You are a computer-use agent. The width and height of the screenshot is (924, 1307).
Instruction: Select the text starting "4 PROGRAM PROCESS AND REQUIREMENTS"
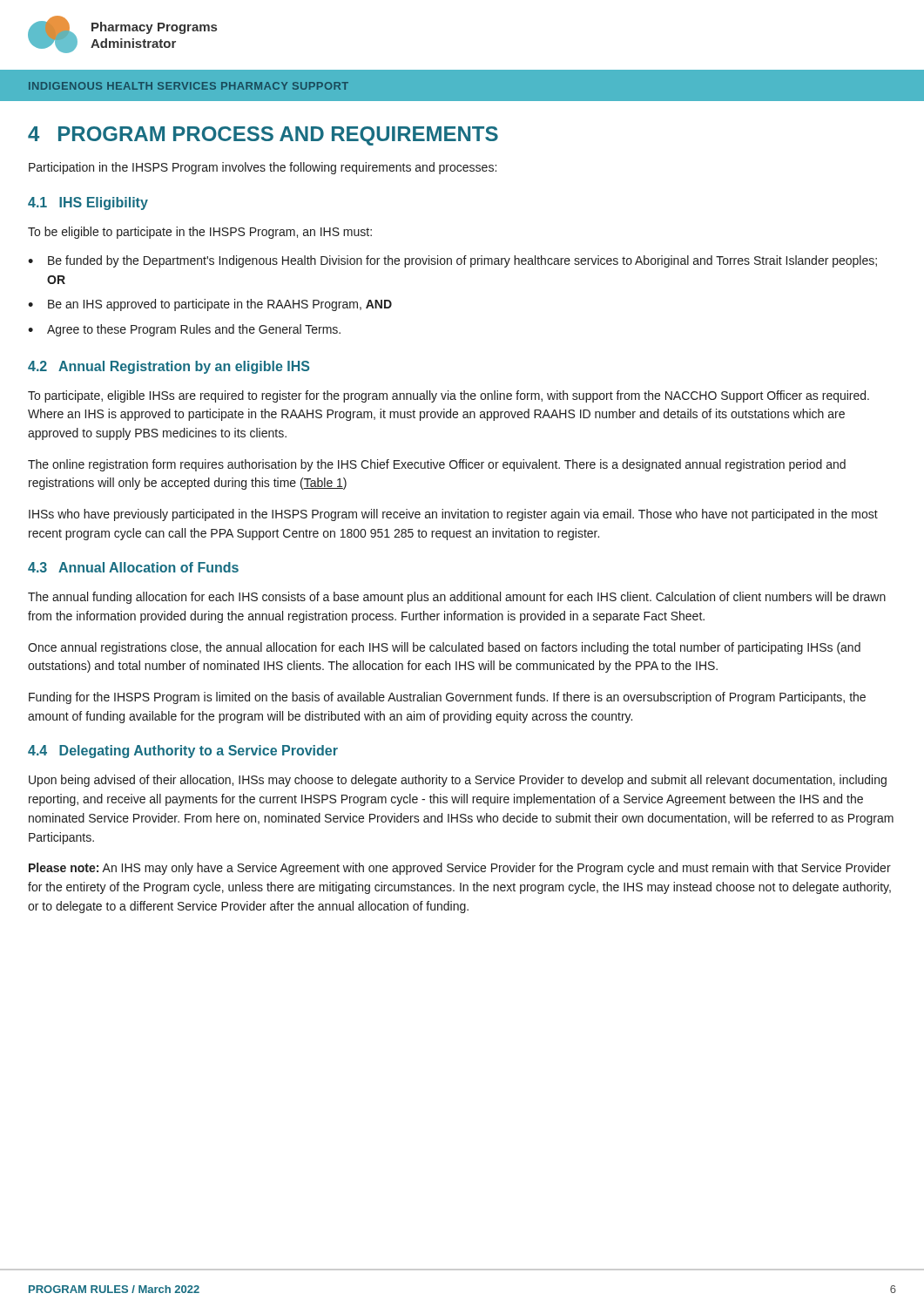click(x=462, y=134)
